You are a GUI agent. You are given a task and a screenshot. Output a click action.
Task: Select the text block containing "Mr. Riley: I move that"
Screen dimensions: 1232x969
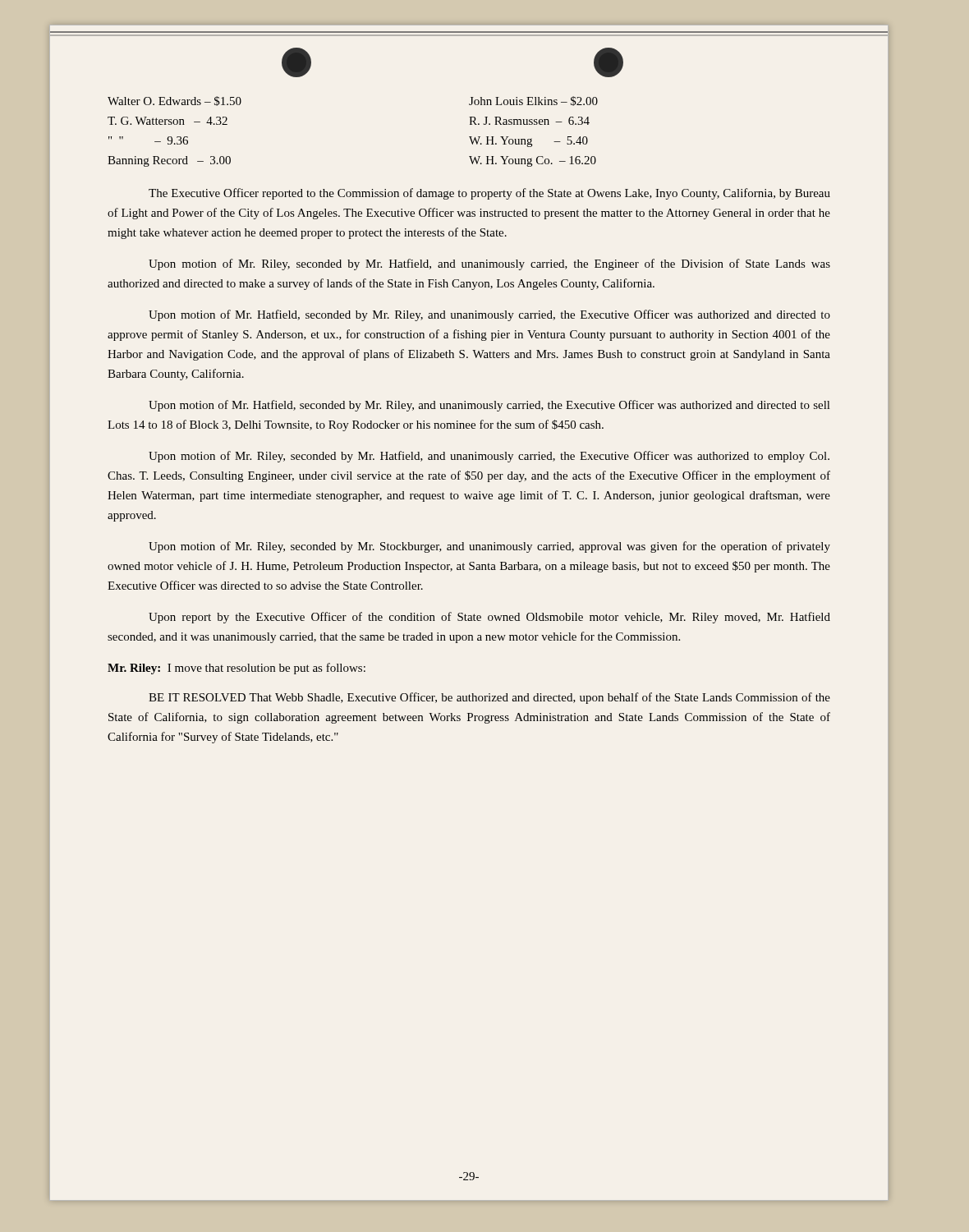click(237, 668)
